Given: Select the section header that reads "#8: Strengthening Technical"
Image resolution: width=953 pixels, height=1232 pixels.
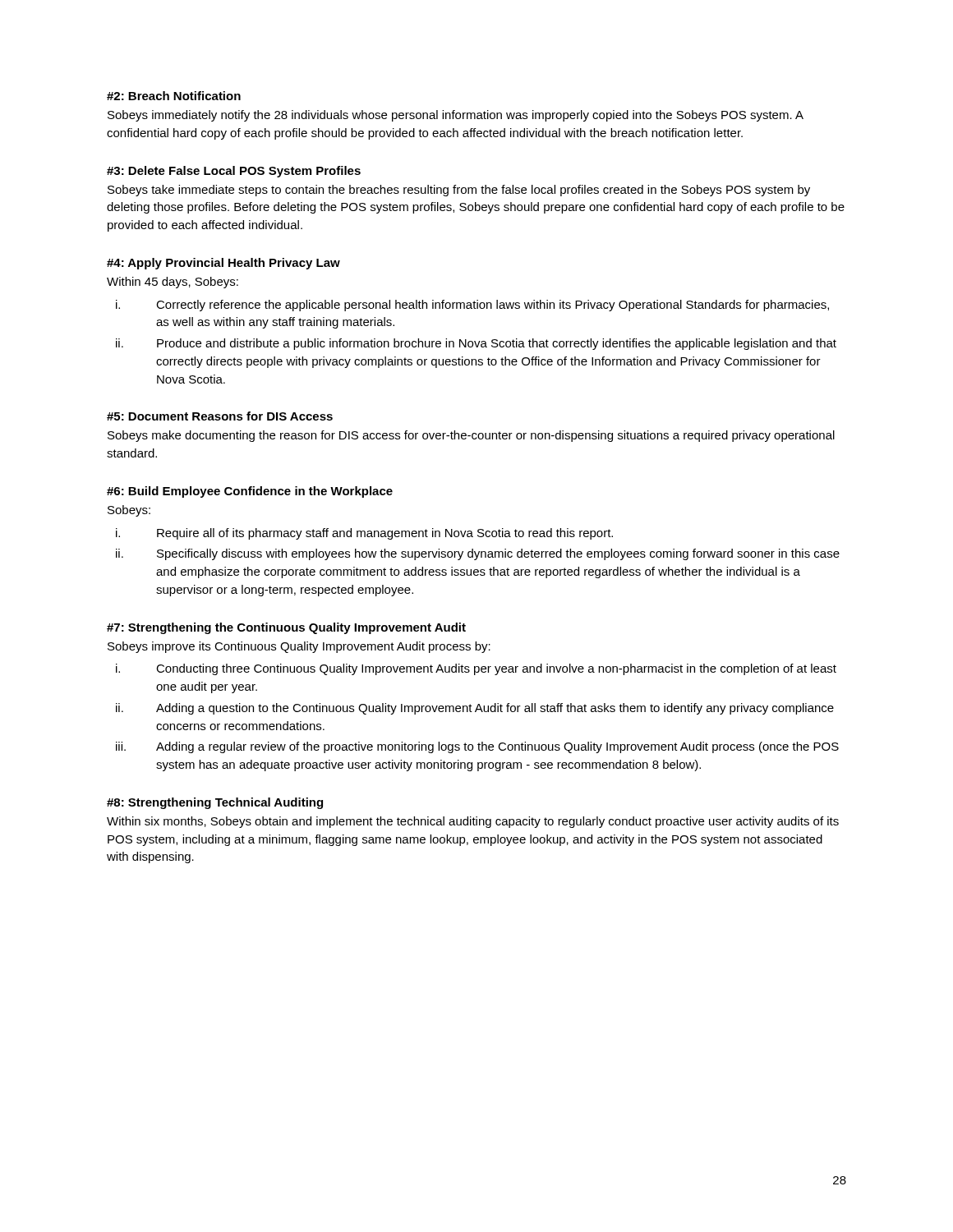Looking at the screenshot, I should click(x=215, y=802).
